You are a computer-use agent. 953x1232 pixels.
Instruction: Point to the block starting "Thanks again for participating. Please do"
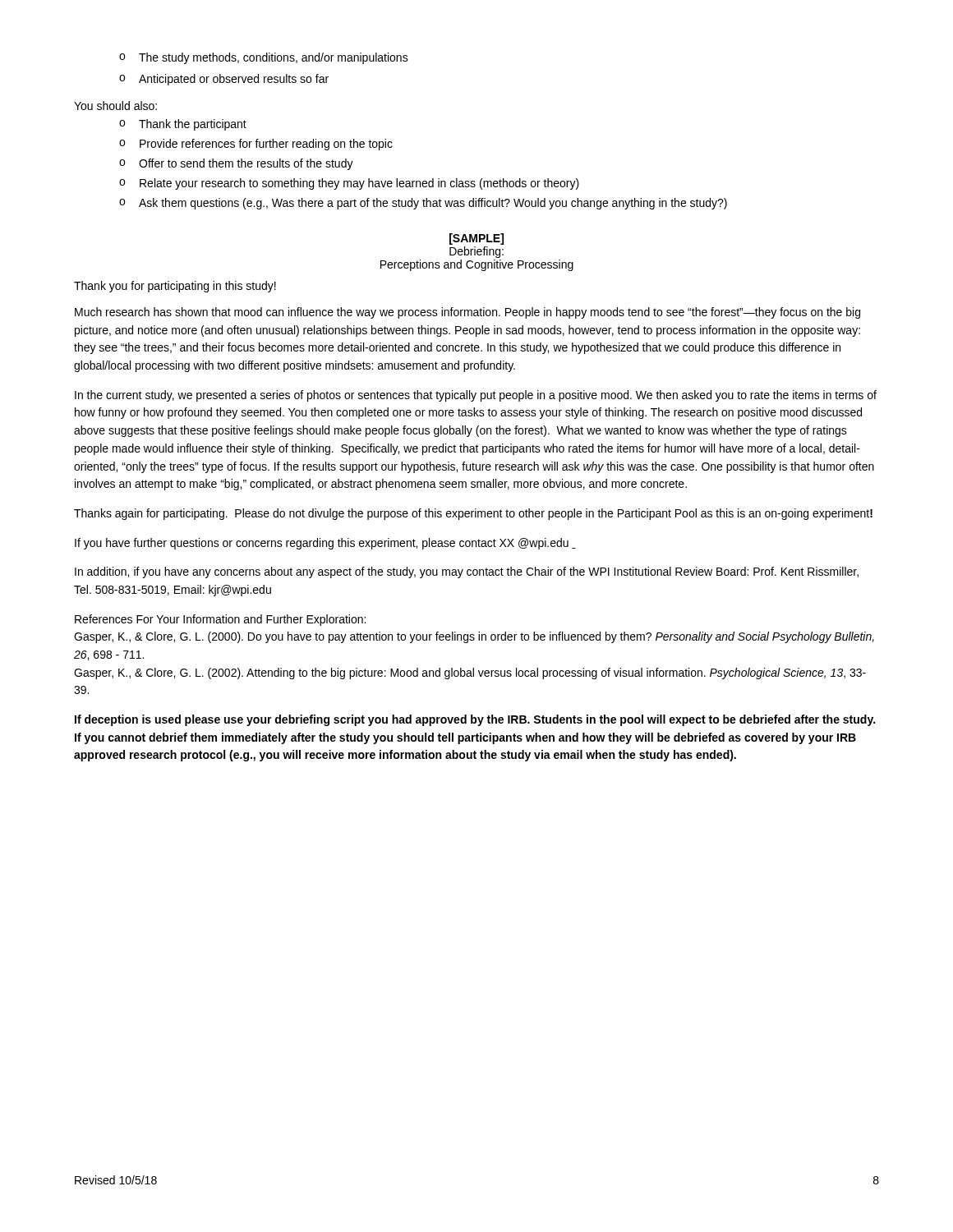click(474, 513)
